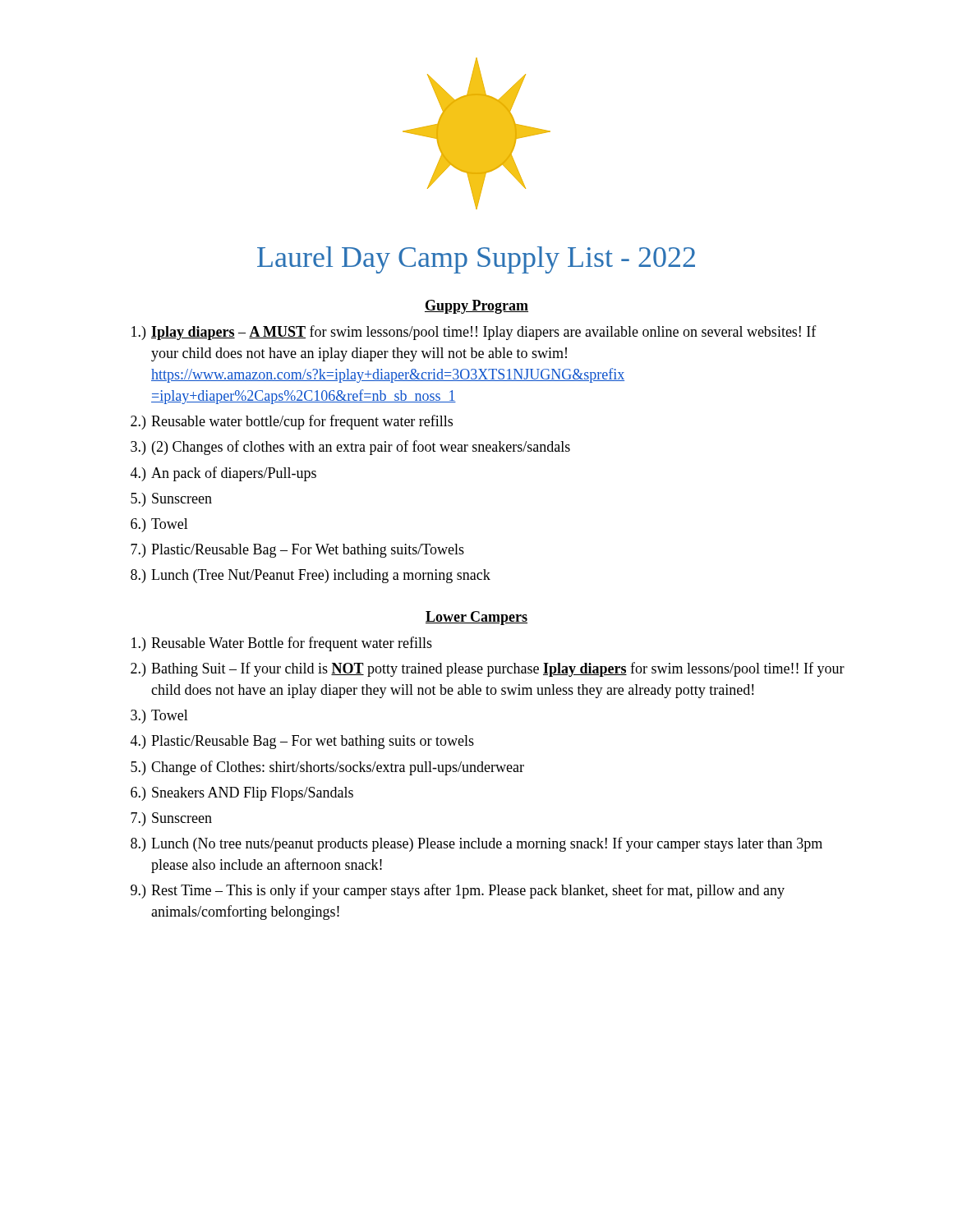Find the block starting "Guppy Program"
The height and width of the screenshot is (1232, 953).
pyautogui.click(x=476, y=306)
